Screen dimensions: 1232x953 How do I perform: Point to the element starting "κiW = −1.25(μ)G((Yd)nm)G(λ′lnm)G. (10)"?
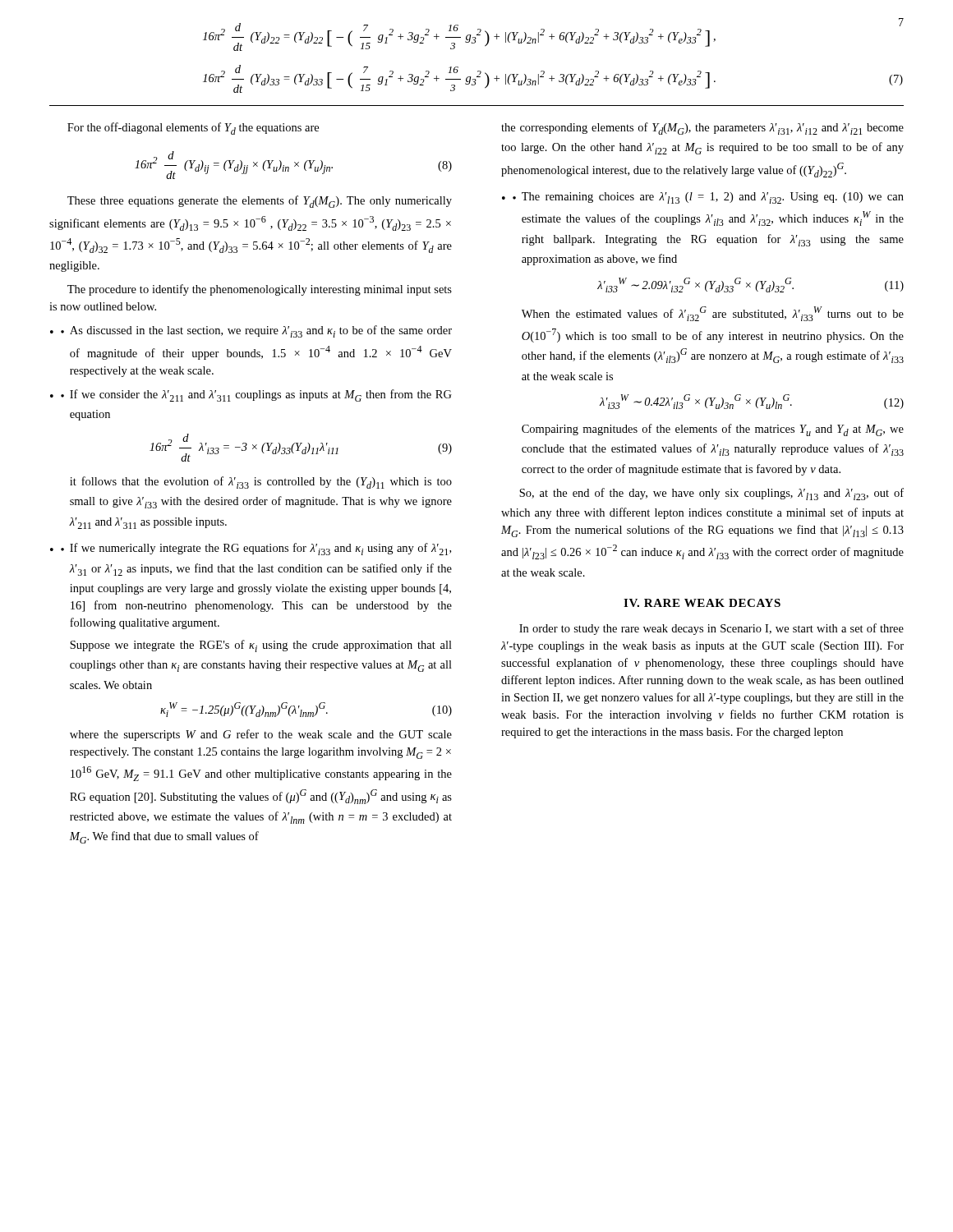coord(261,710)
